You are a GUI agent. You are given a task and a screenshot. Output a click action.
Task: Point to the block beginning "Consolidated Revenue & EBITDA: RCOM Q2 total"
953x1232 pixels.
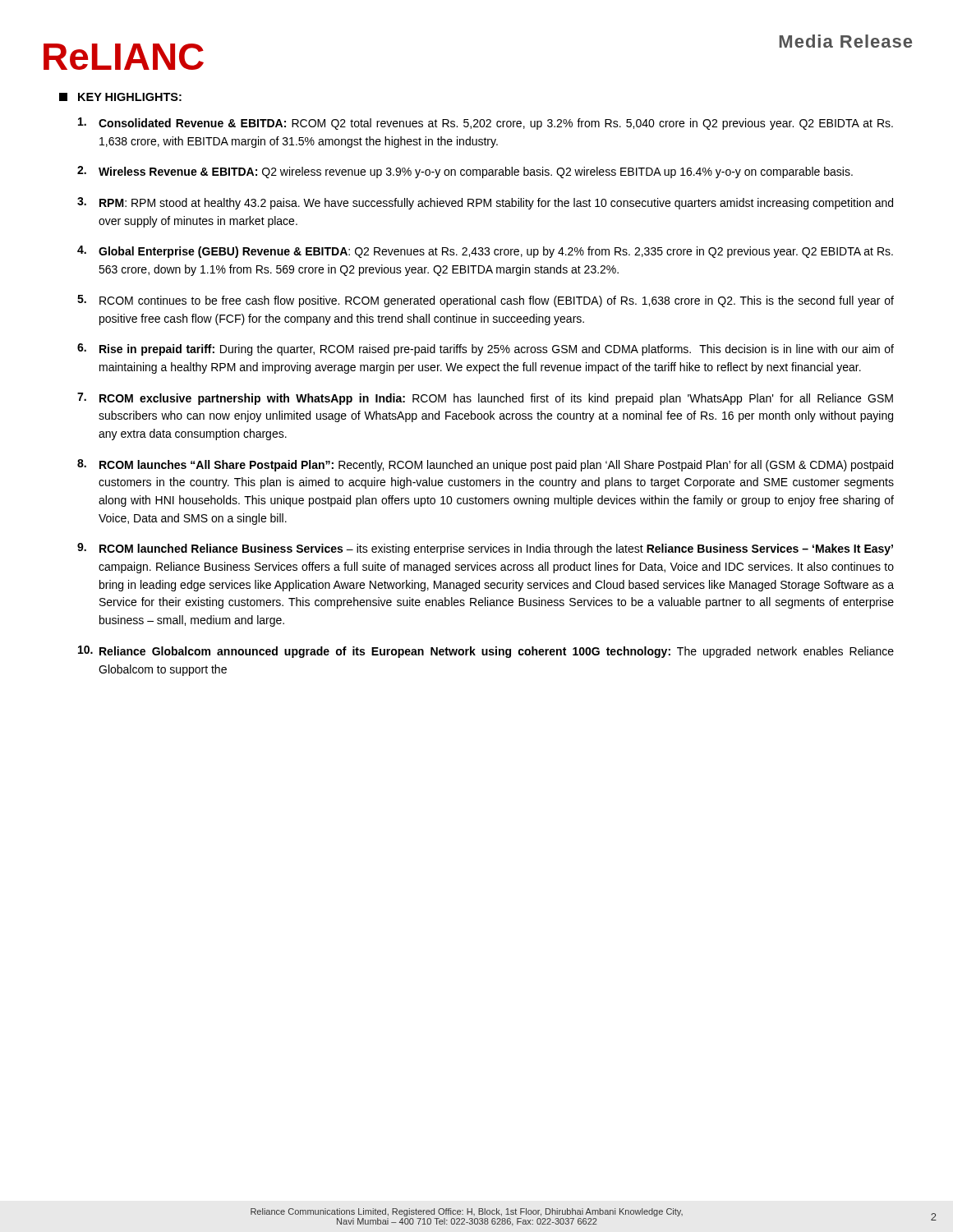point(486,133)
